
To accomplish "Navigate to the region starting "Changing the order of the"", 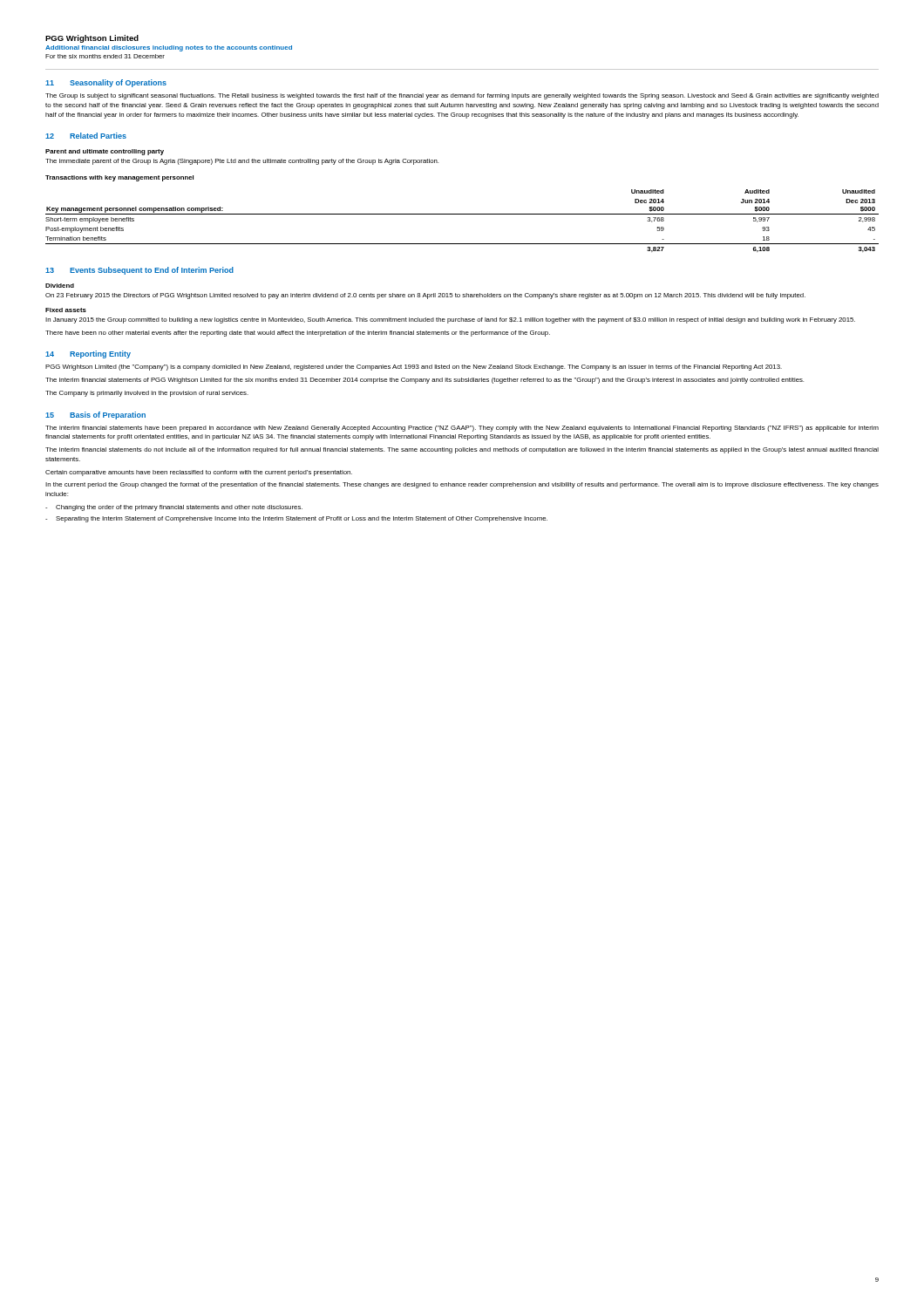I will point(179,507).
